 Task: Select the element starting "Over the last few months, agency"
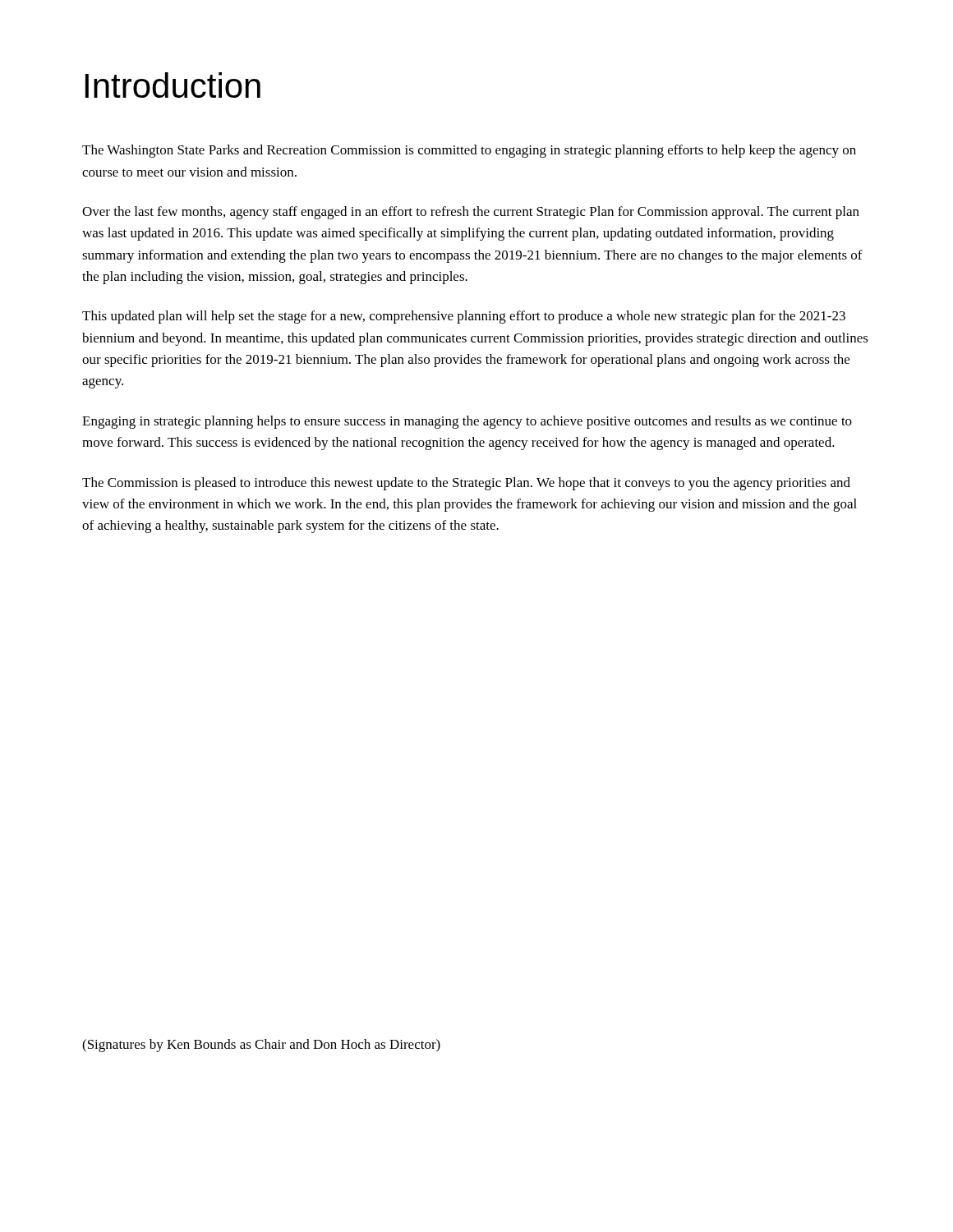click(x=472, y=244)
